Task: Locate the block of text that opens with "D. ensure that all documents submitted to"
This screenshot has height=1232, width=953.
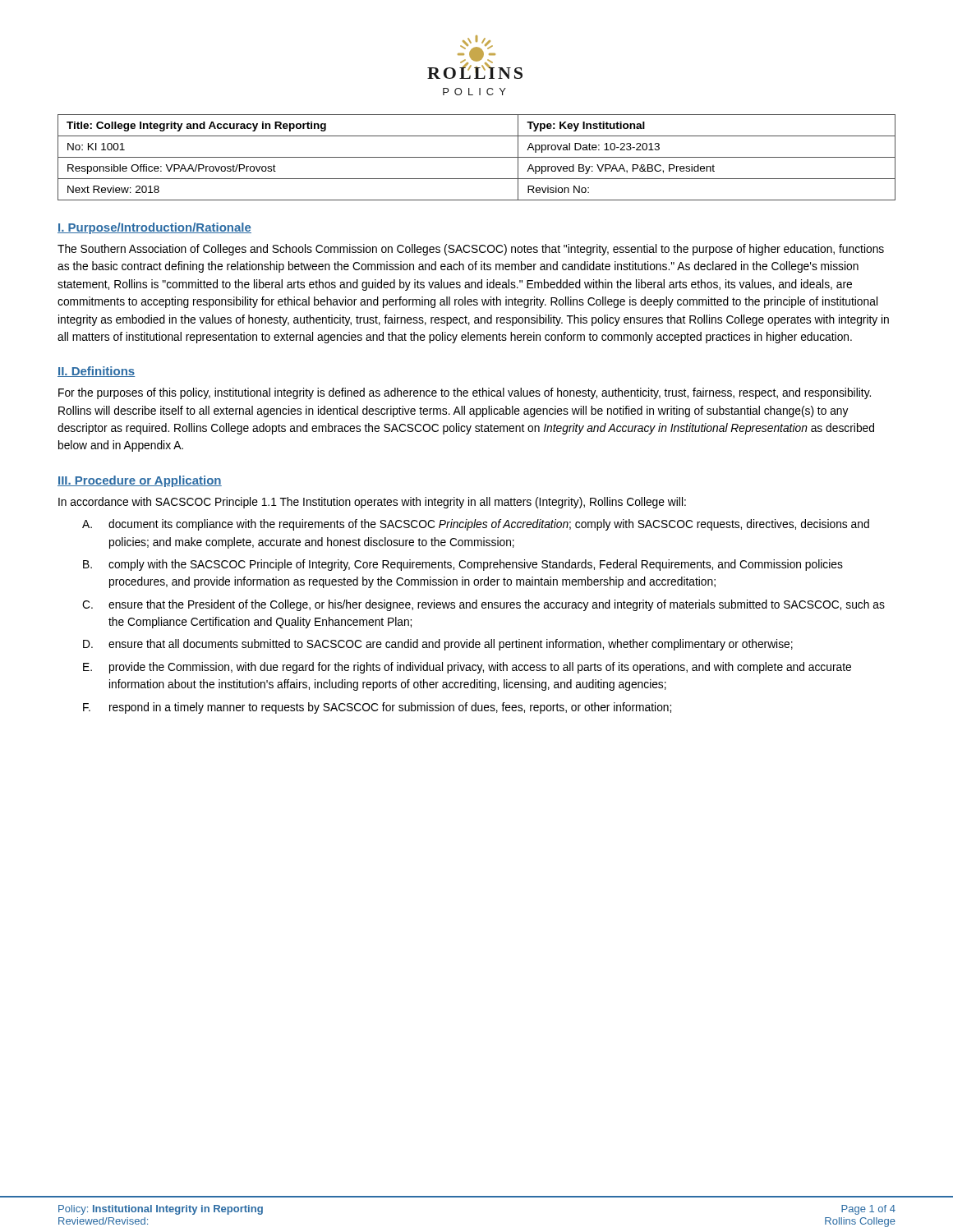Action: coord(489,645)
